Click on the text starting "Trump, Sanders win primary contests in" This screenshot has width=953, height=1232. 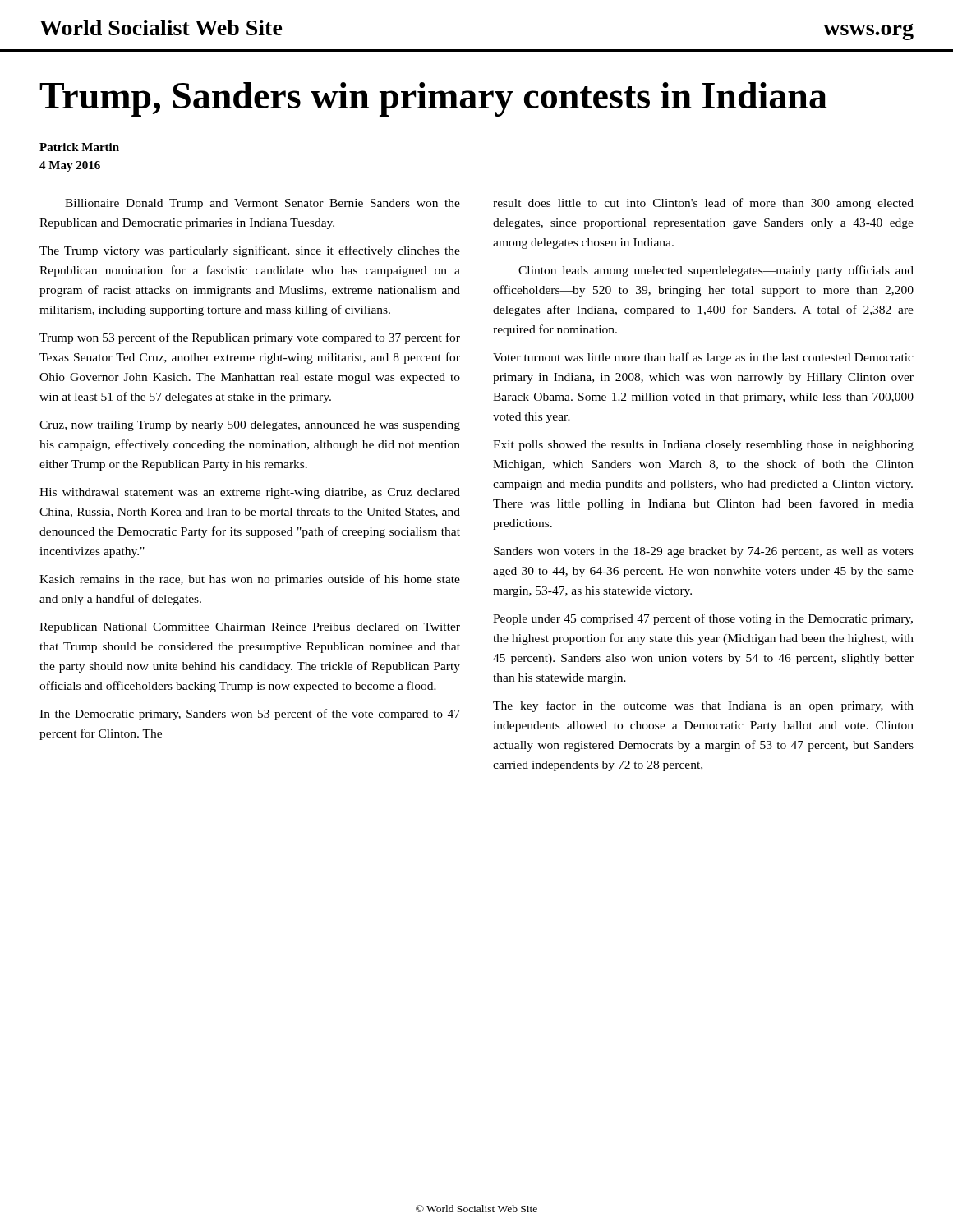coord(433,96)
